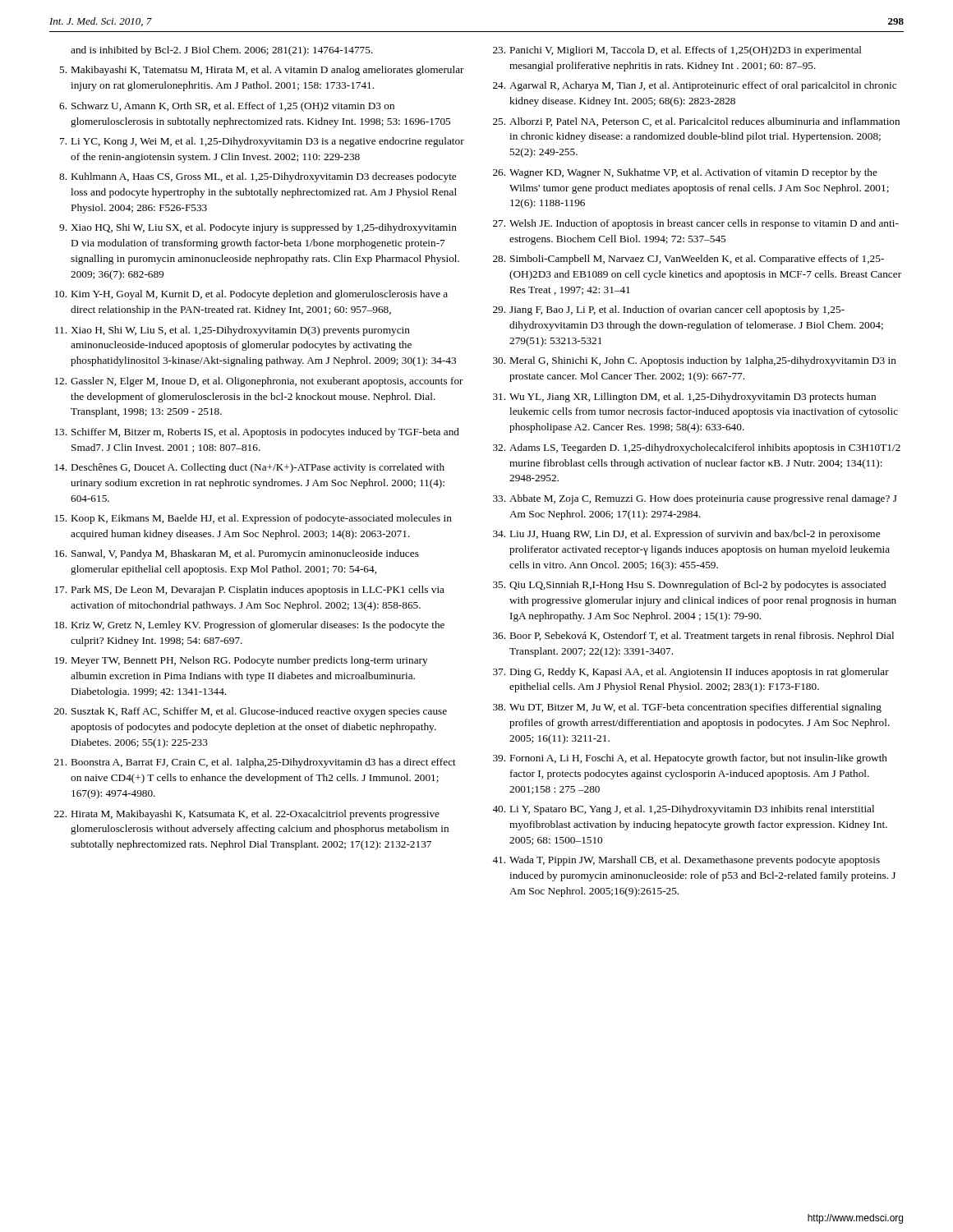Image resolution: width=953 pixels, height=1232 pixels.
Task: Select the list item that says "12. Gassler N, Elger M, Inoue D, et"
Action: click(x=257, y=397)
